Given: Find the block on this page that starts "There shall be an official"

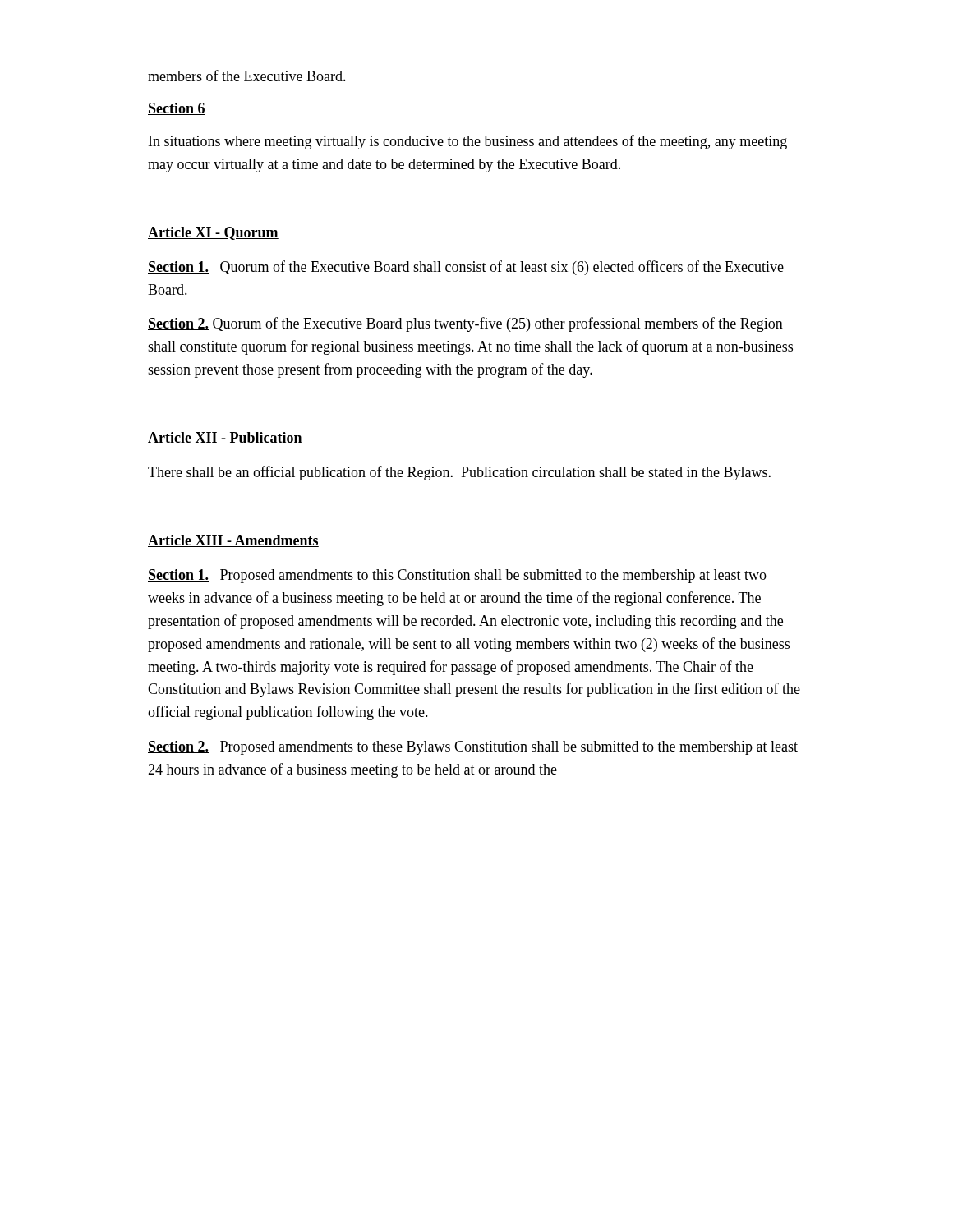Looking at the screenshot, I should (460, 472).
